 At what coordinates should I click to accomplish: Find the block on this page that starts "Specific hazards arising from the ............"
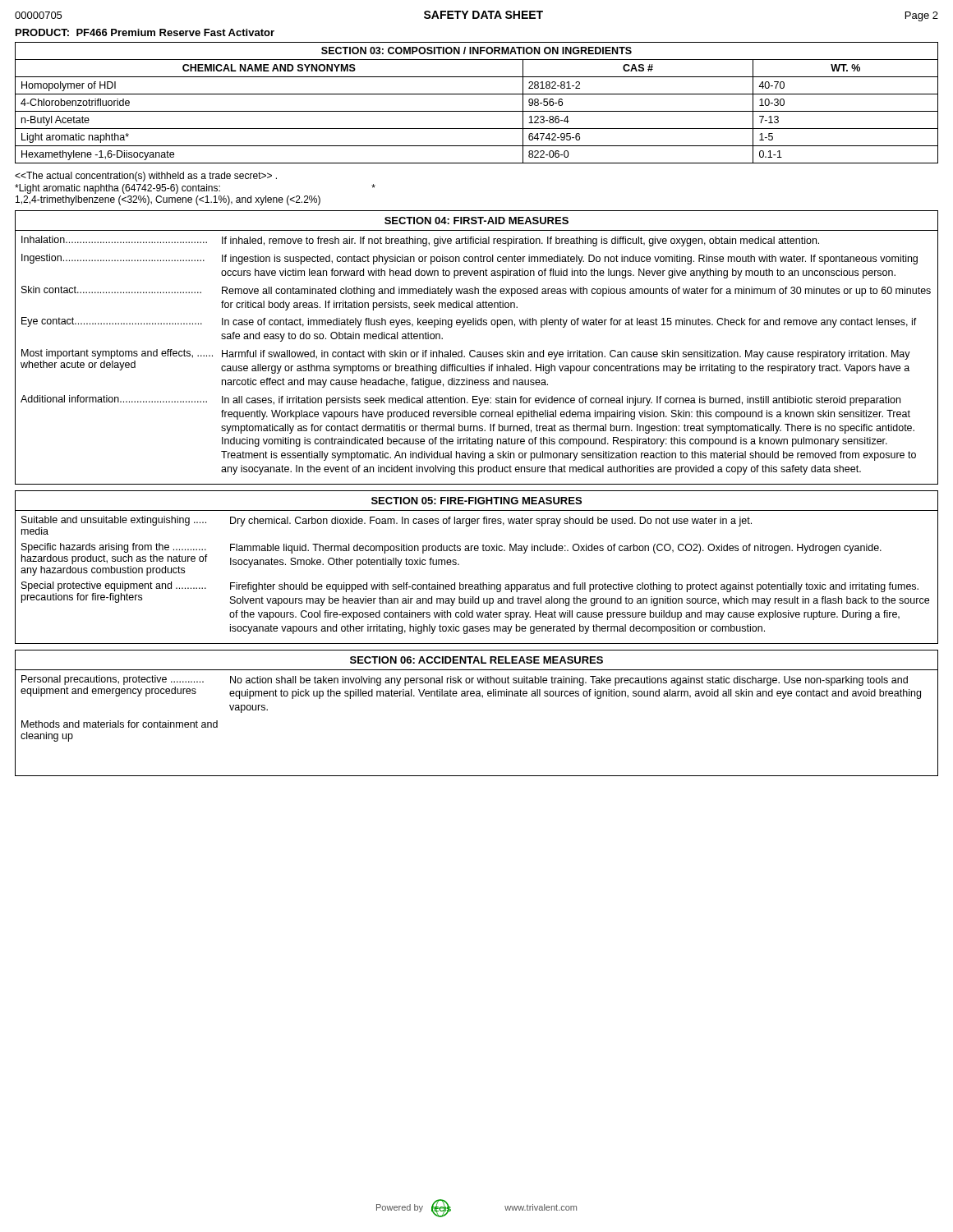[476, 558]
